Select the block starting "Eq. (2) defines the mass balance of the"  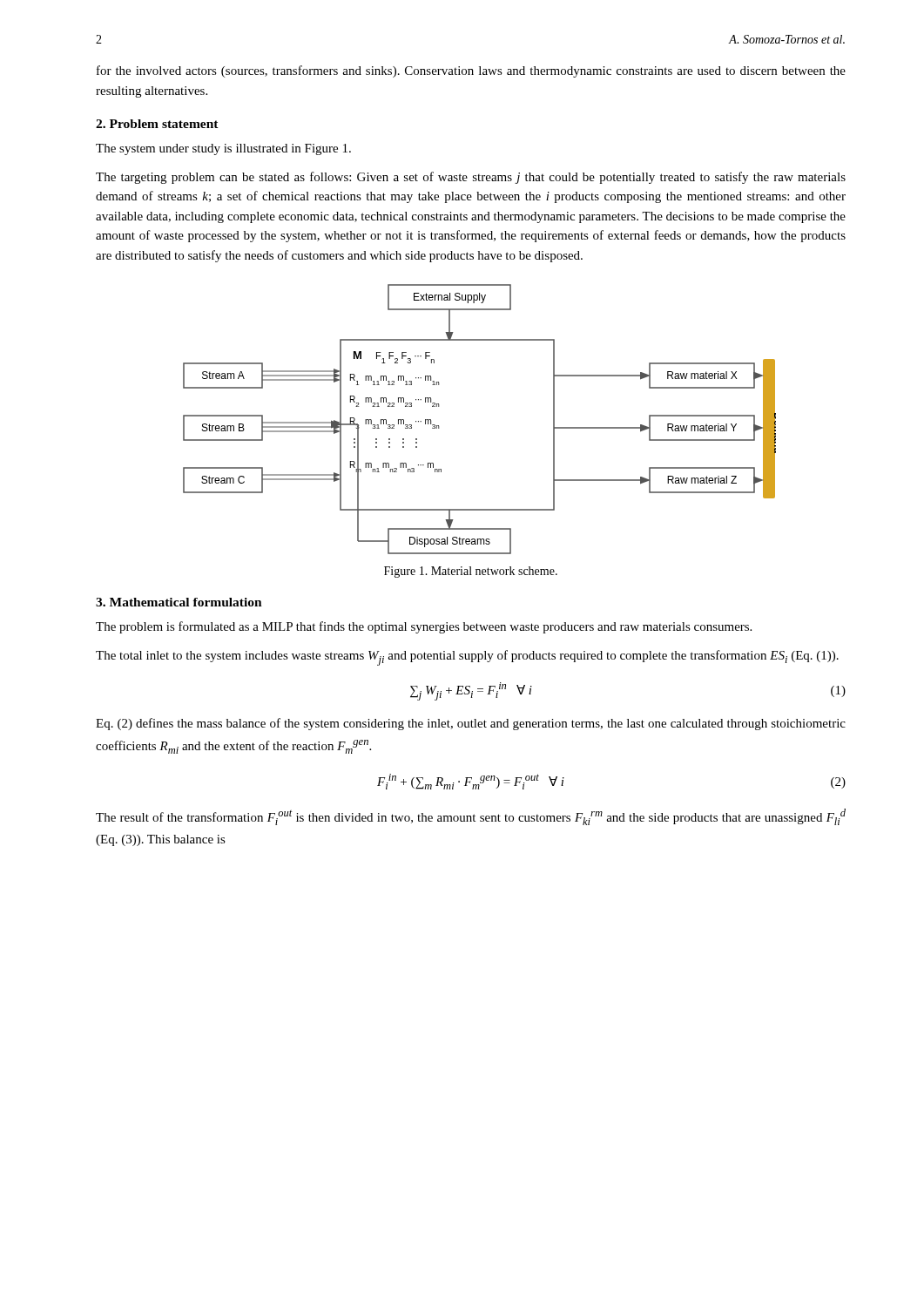[x=471, y=736]
